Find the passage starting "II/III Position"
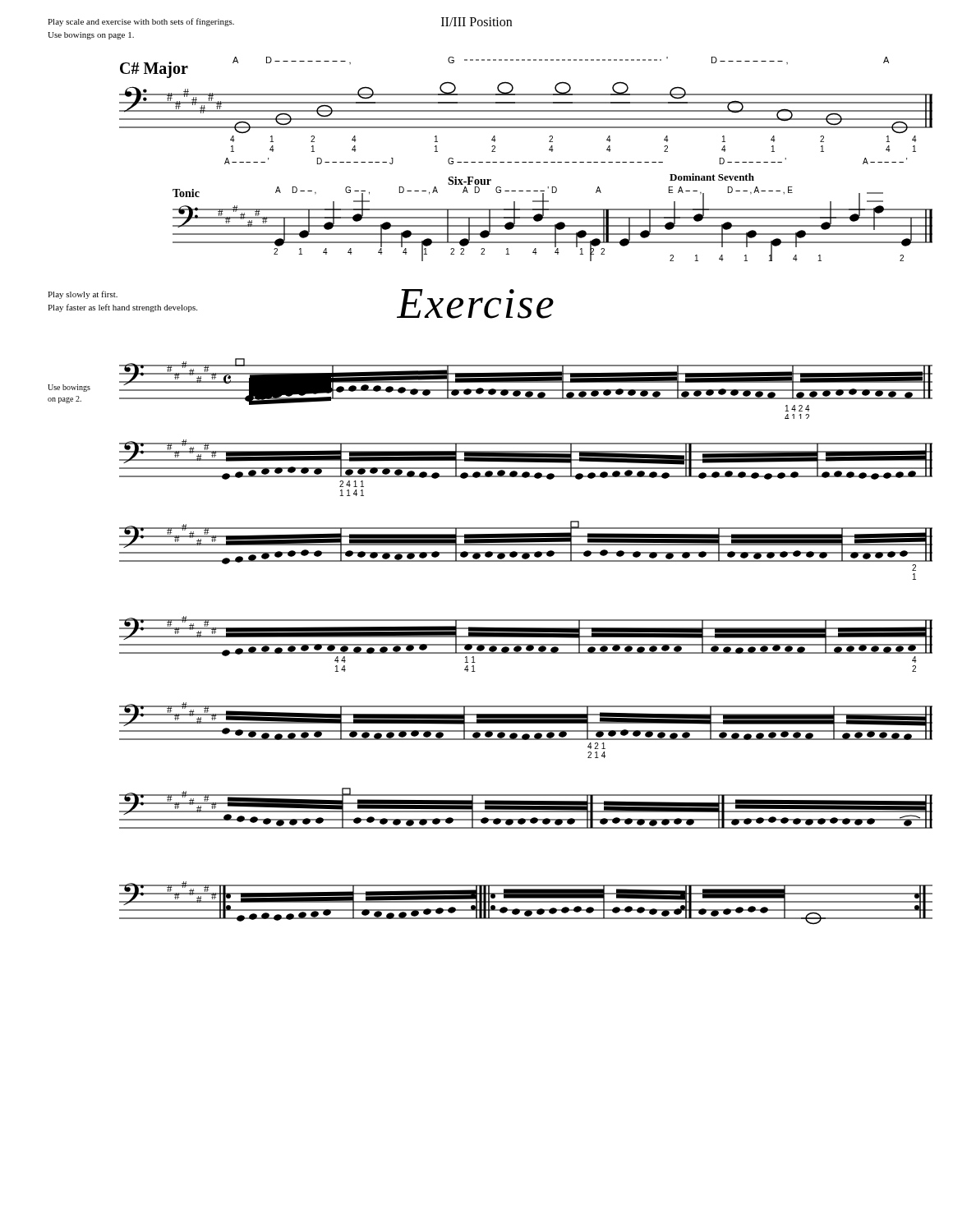This screenshot has height=1232, width=953. 476,22
